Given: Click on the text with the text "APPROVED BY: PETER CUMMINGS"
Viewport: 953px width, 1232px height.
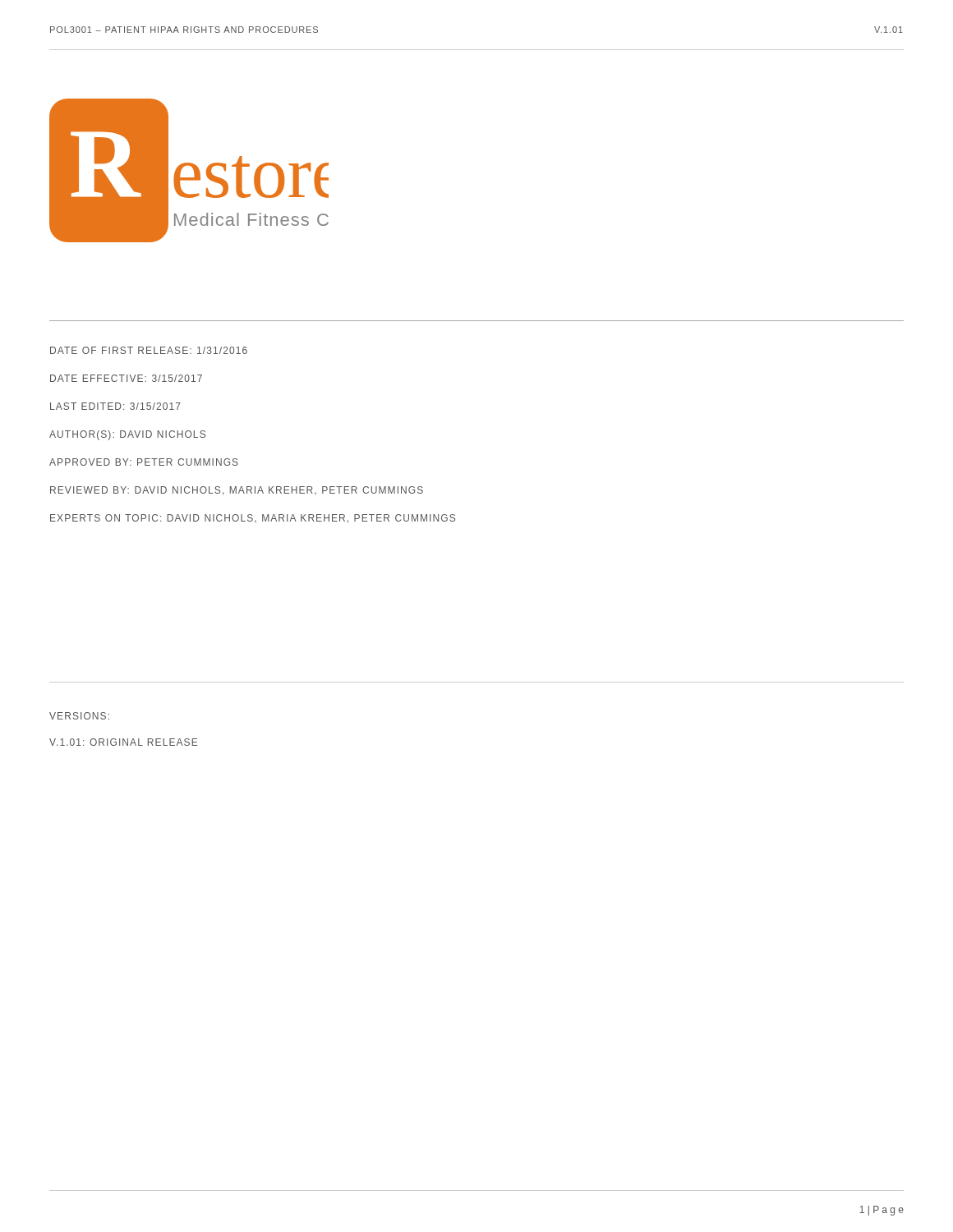Looking at the screenshot, I should (x=144, y=462).
